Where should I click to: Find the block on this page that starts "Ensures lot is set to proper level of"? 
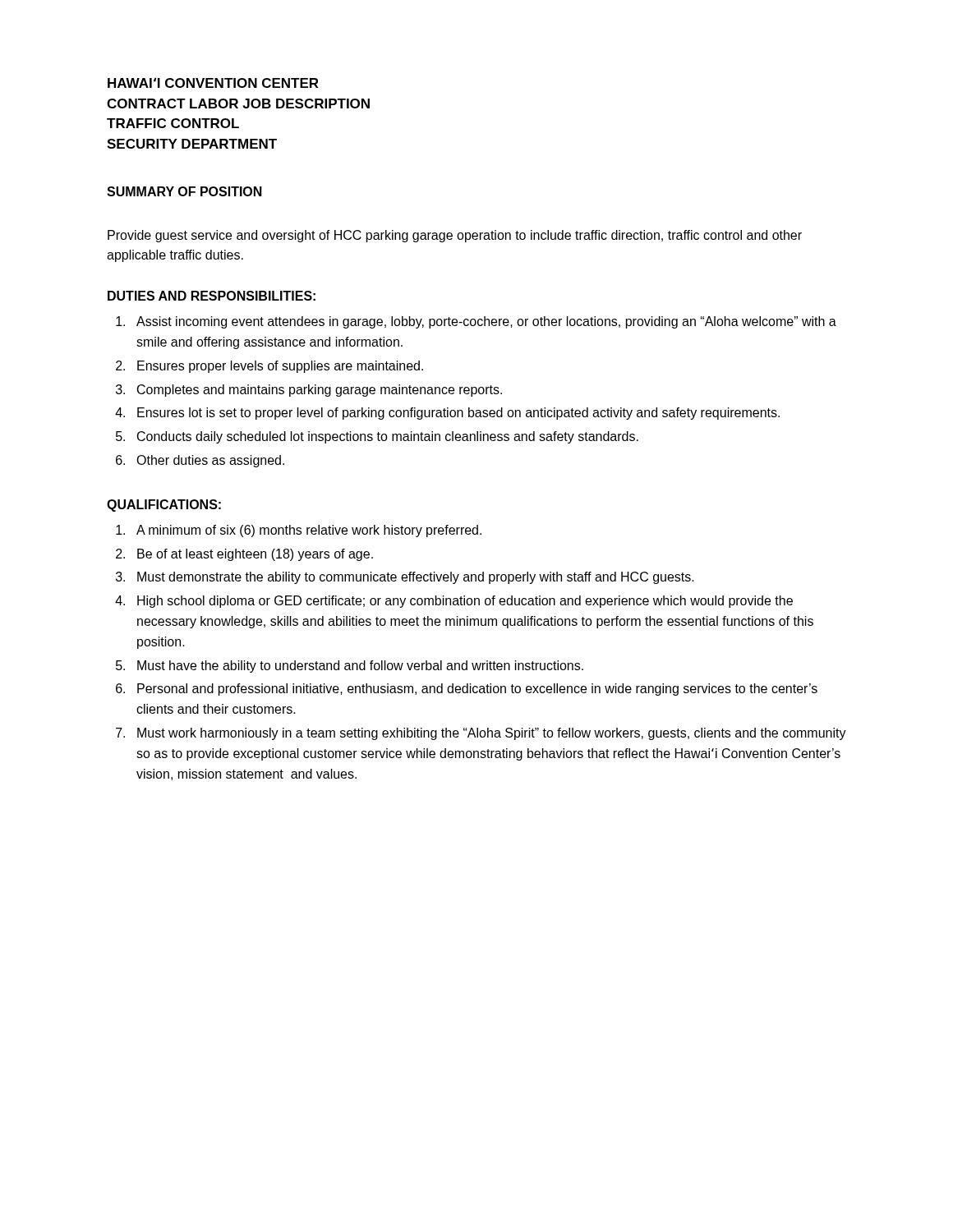[x=459, y=413]
